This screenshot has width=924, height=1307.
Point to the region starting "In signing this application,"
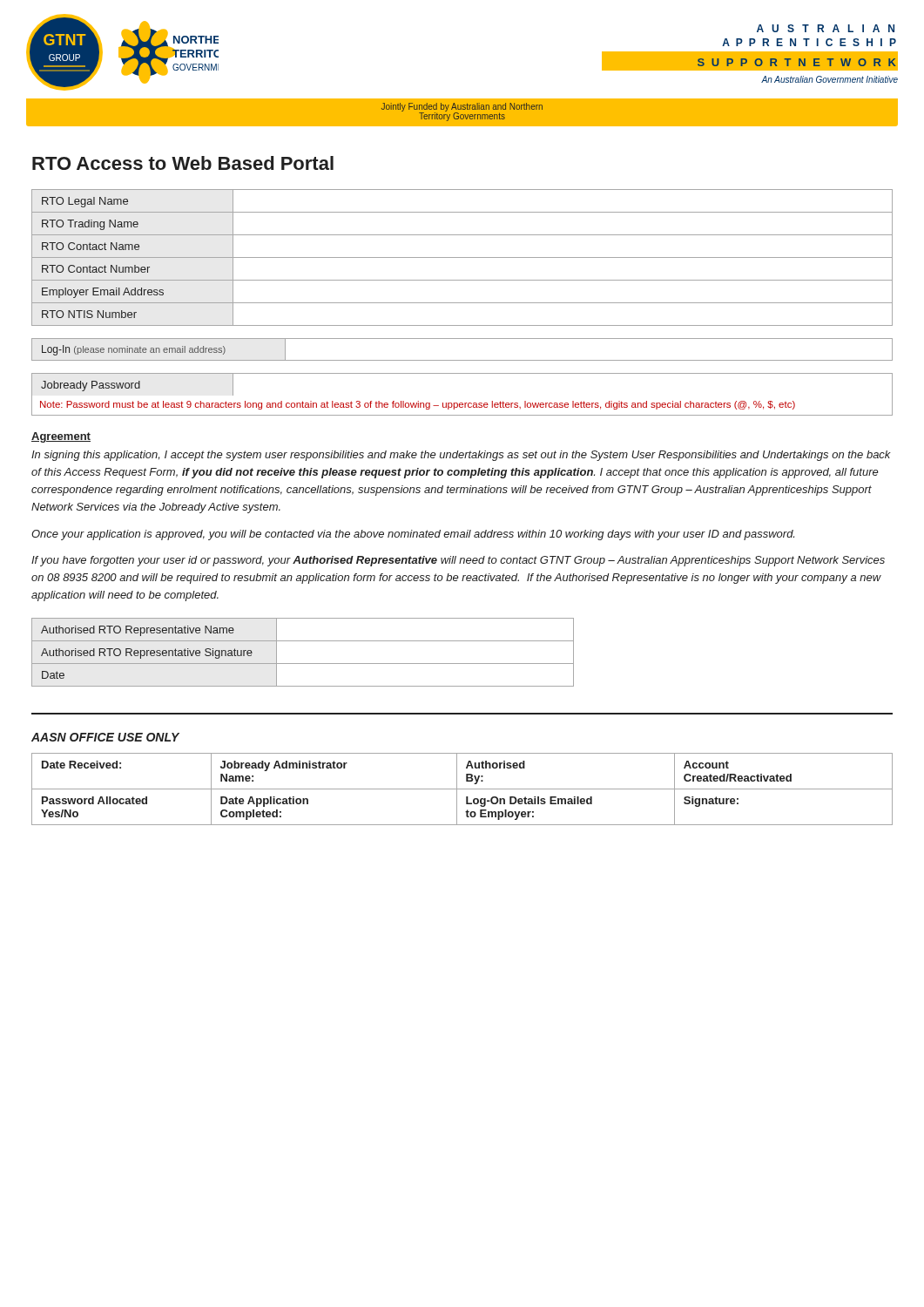coord(461,481)
